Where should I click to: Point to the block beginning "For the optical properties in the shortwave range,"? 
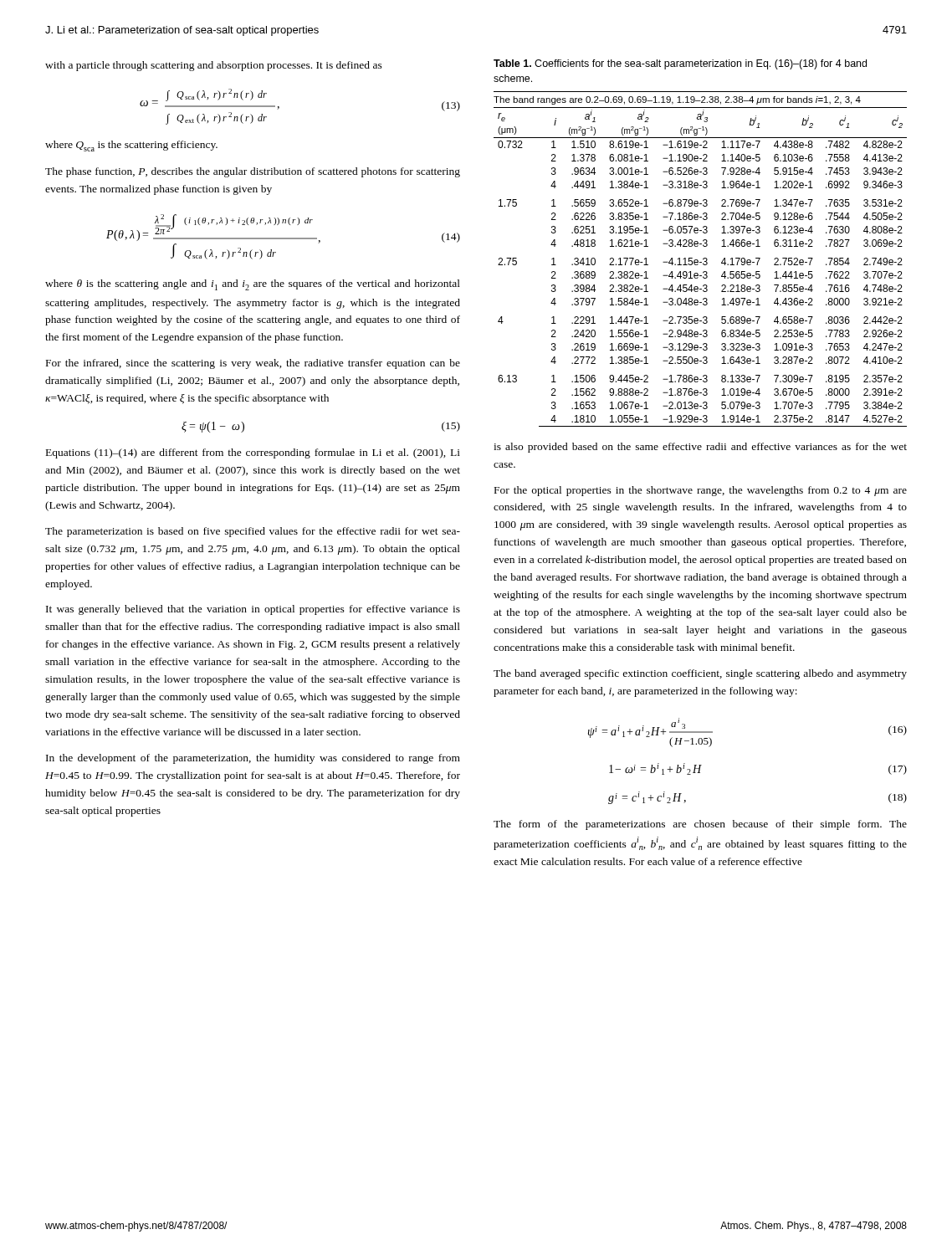[700, 568]
